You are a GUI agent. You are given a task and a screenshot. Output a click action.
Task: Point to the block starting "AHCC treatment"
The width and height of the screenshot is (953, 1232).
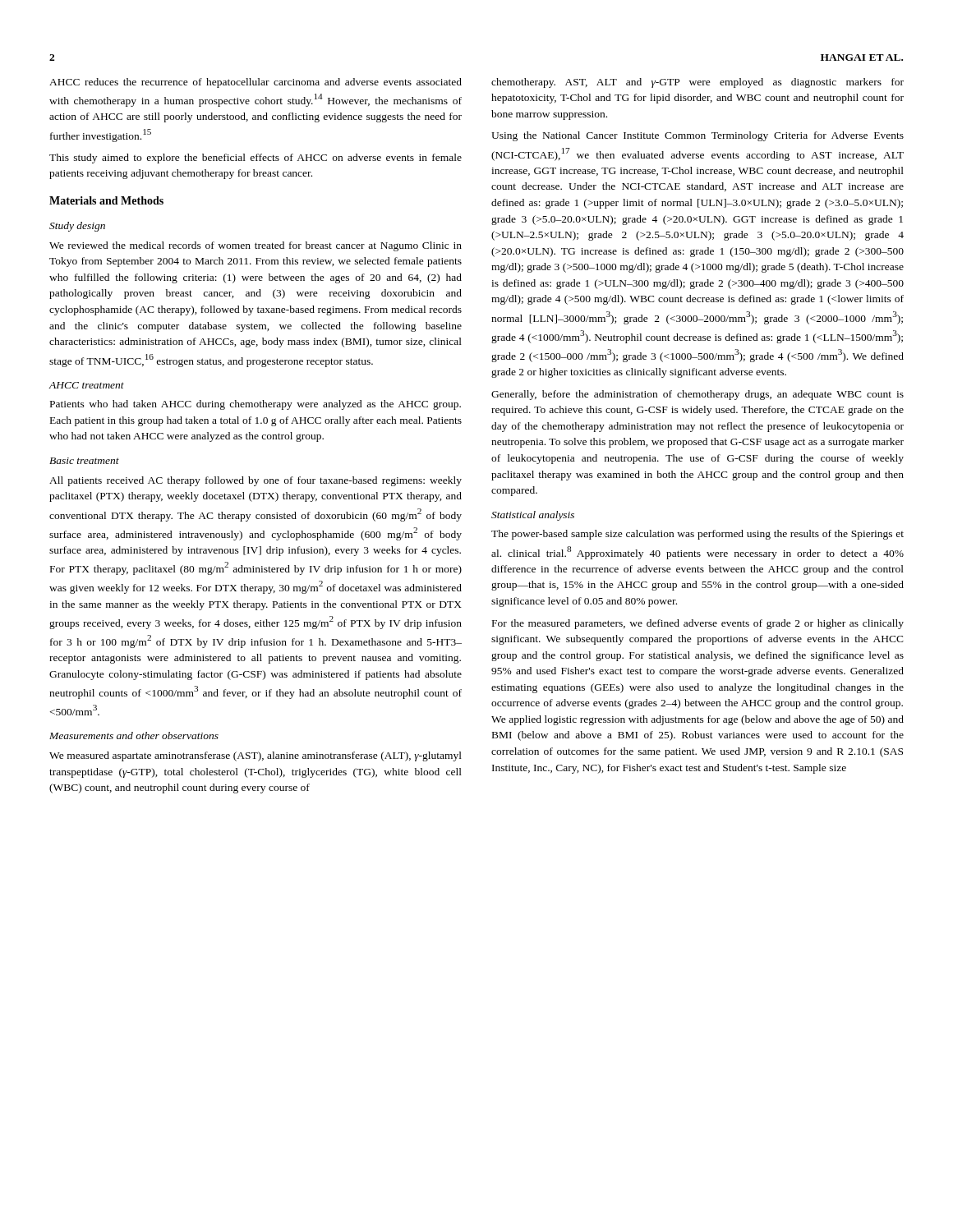[86, 385]
